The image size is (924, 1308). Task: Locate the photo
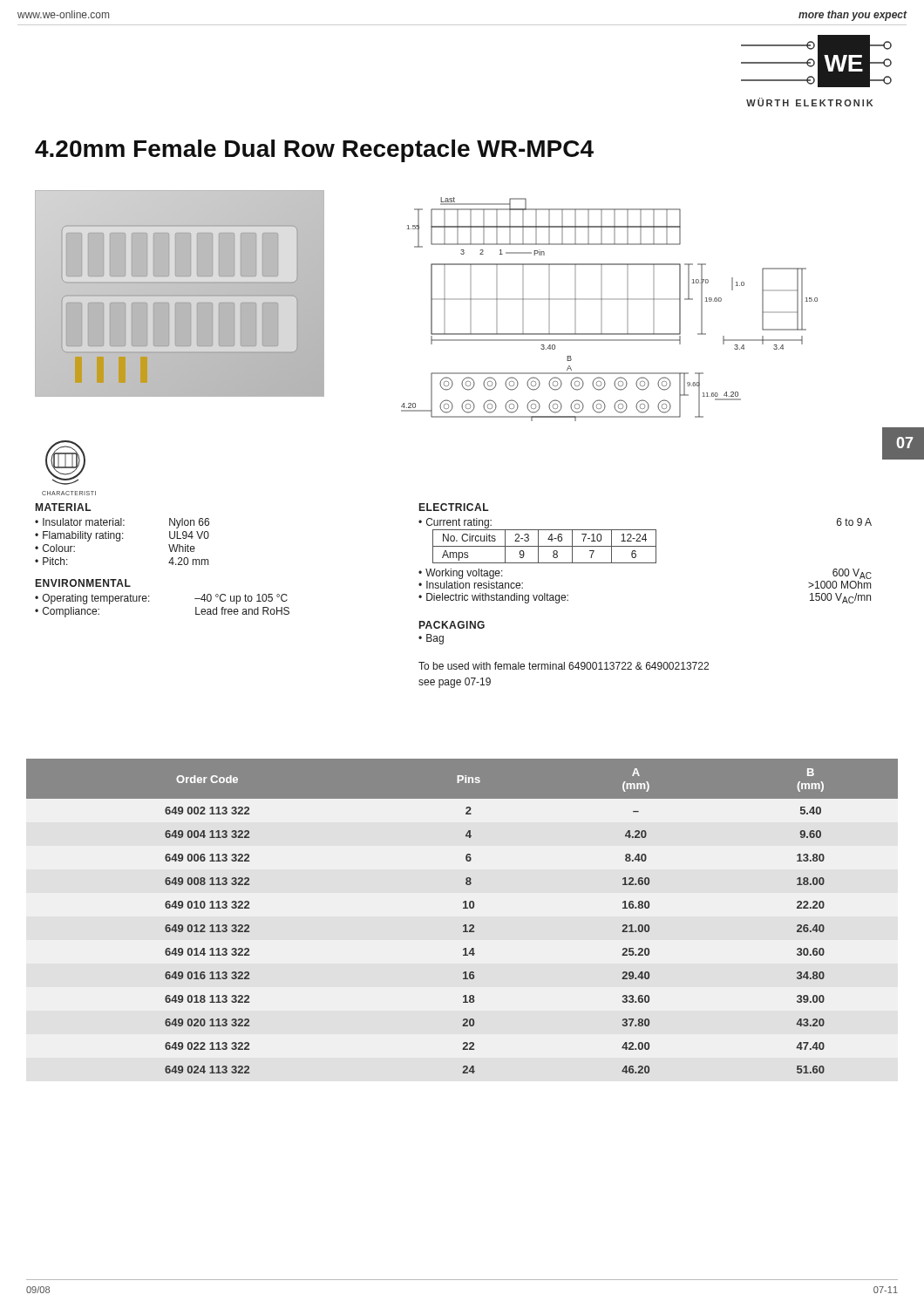coord(180,293)
